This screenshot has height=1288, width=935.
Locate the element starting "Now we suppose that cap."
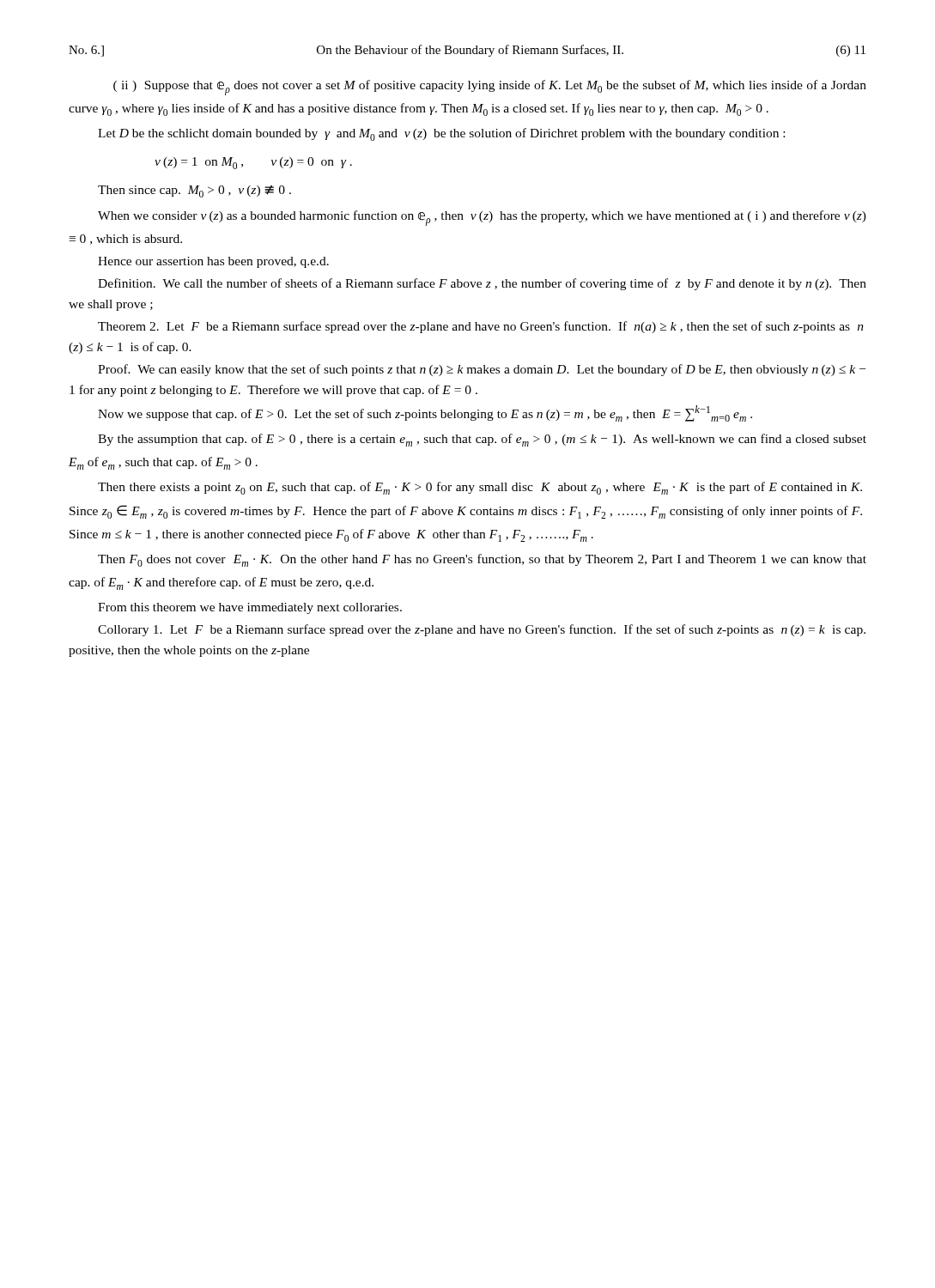pyautogui.click(x=468, y=414)
